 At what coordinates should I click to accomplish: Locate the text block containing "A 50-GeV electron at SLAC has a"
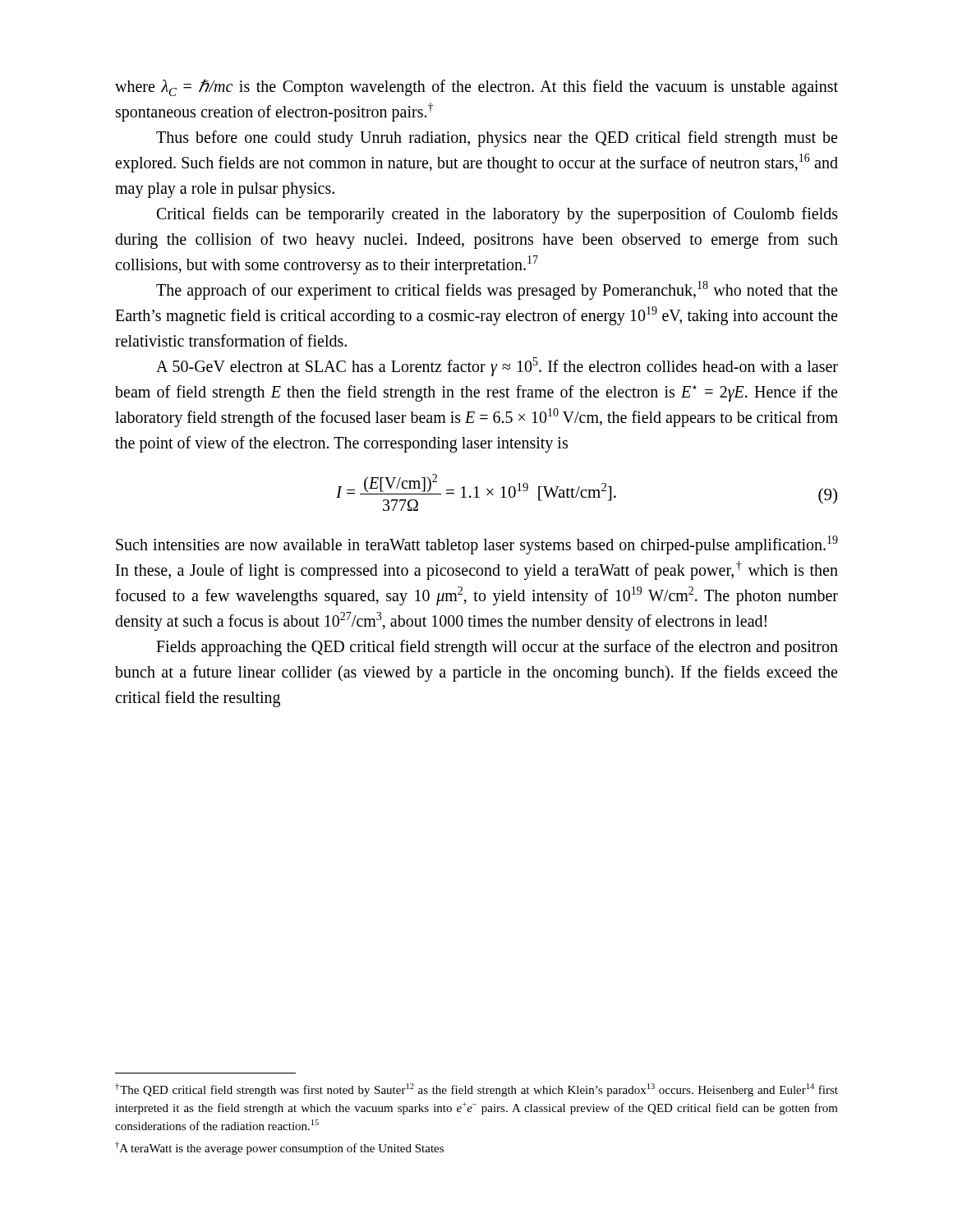point(476,404)
